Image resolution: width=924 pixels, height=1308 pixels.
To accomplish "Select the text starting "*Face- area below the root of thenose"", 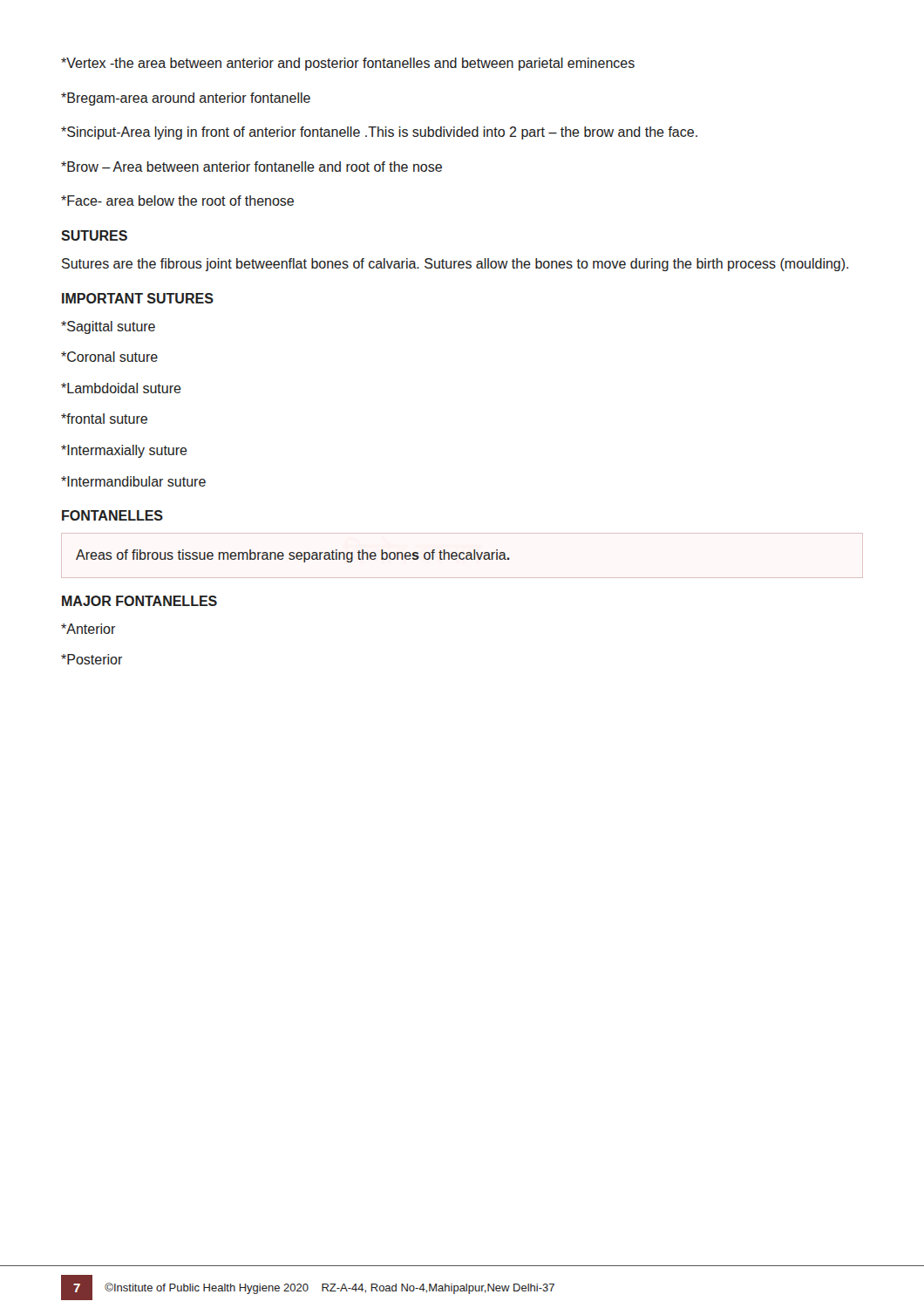I will (x=178, y=201).
